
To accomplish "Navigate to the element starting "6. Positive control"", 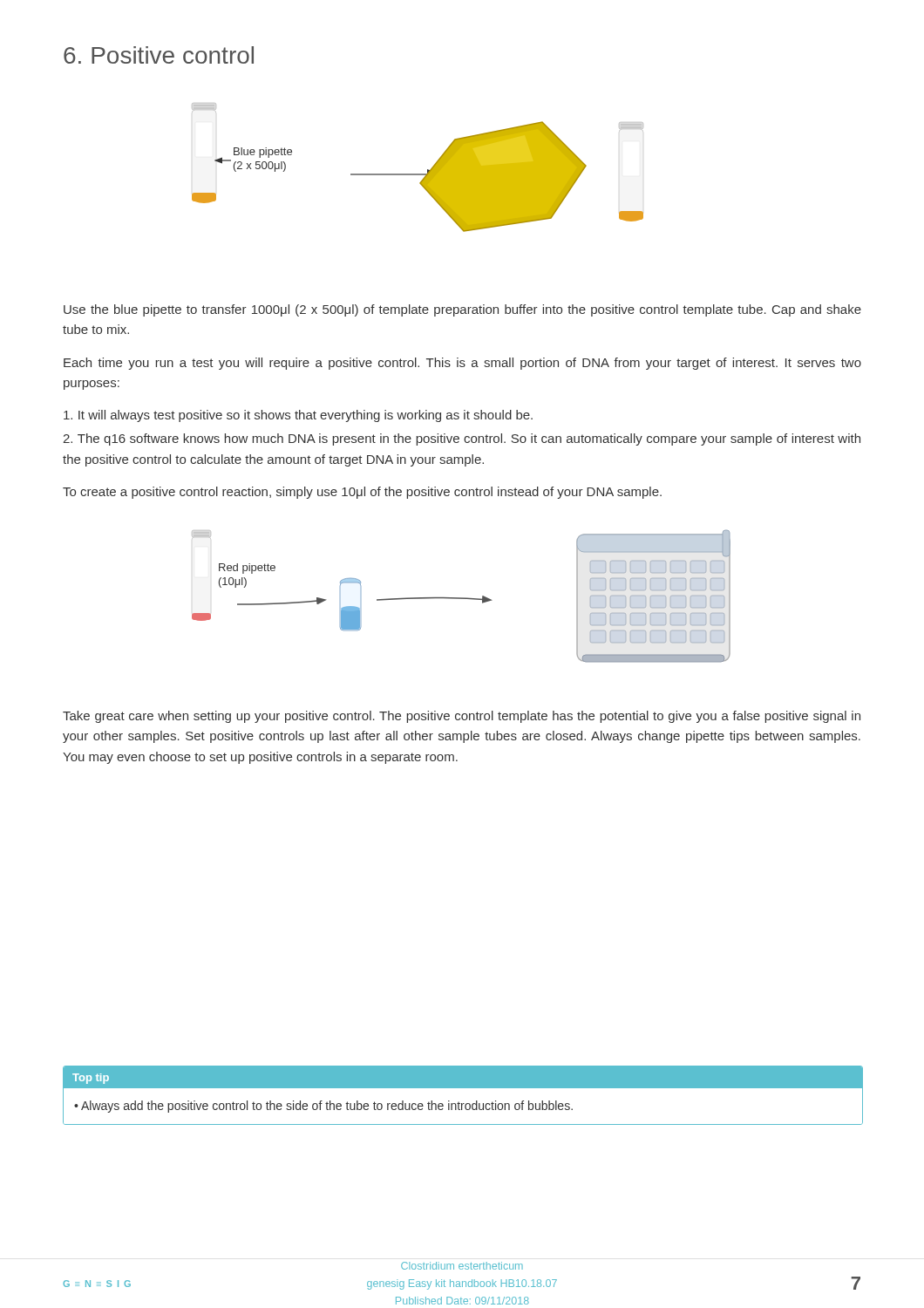I will click(x=159, y=55).
